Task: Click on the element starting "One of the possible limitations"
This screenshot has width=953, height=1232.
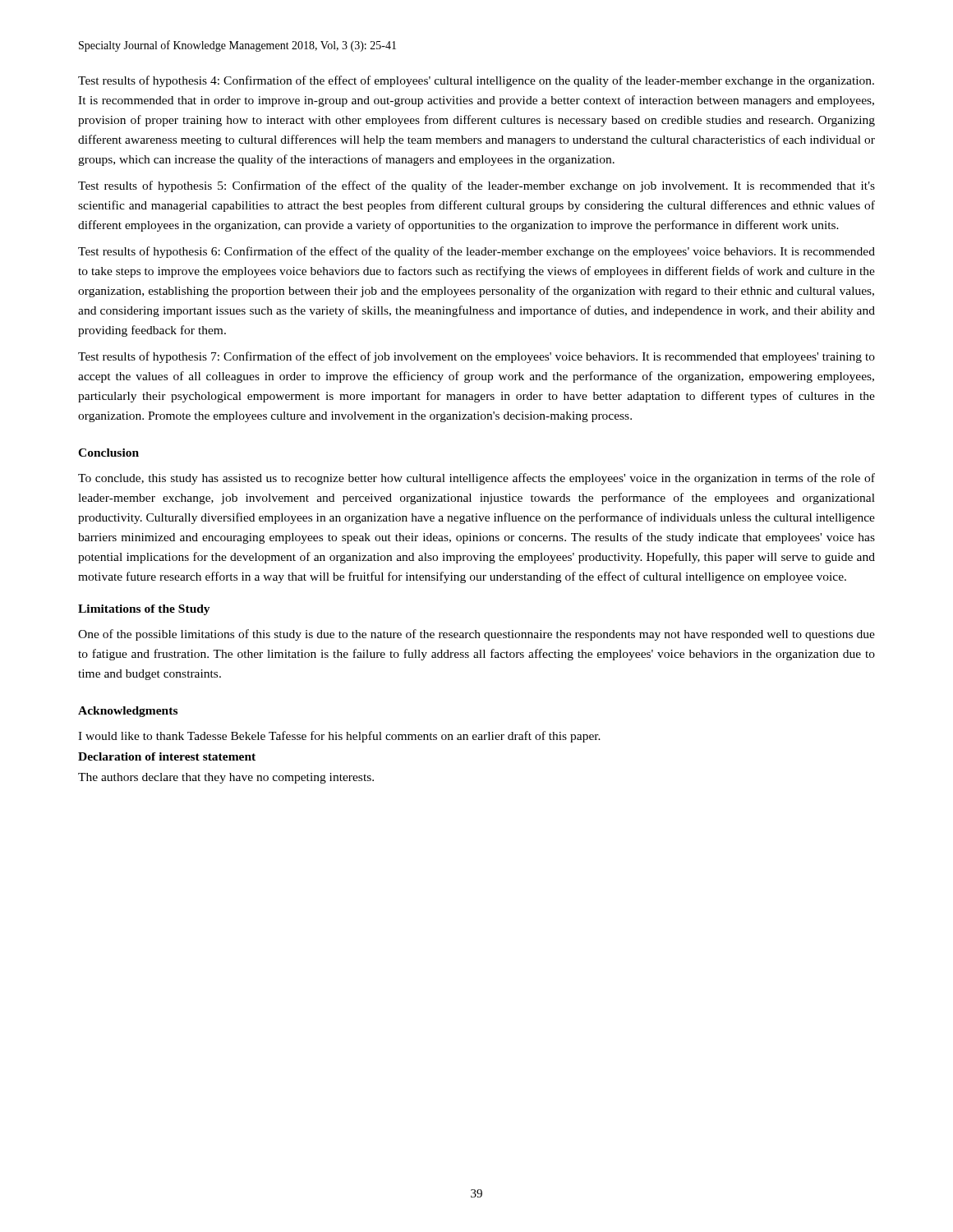Action: [476, 654]
